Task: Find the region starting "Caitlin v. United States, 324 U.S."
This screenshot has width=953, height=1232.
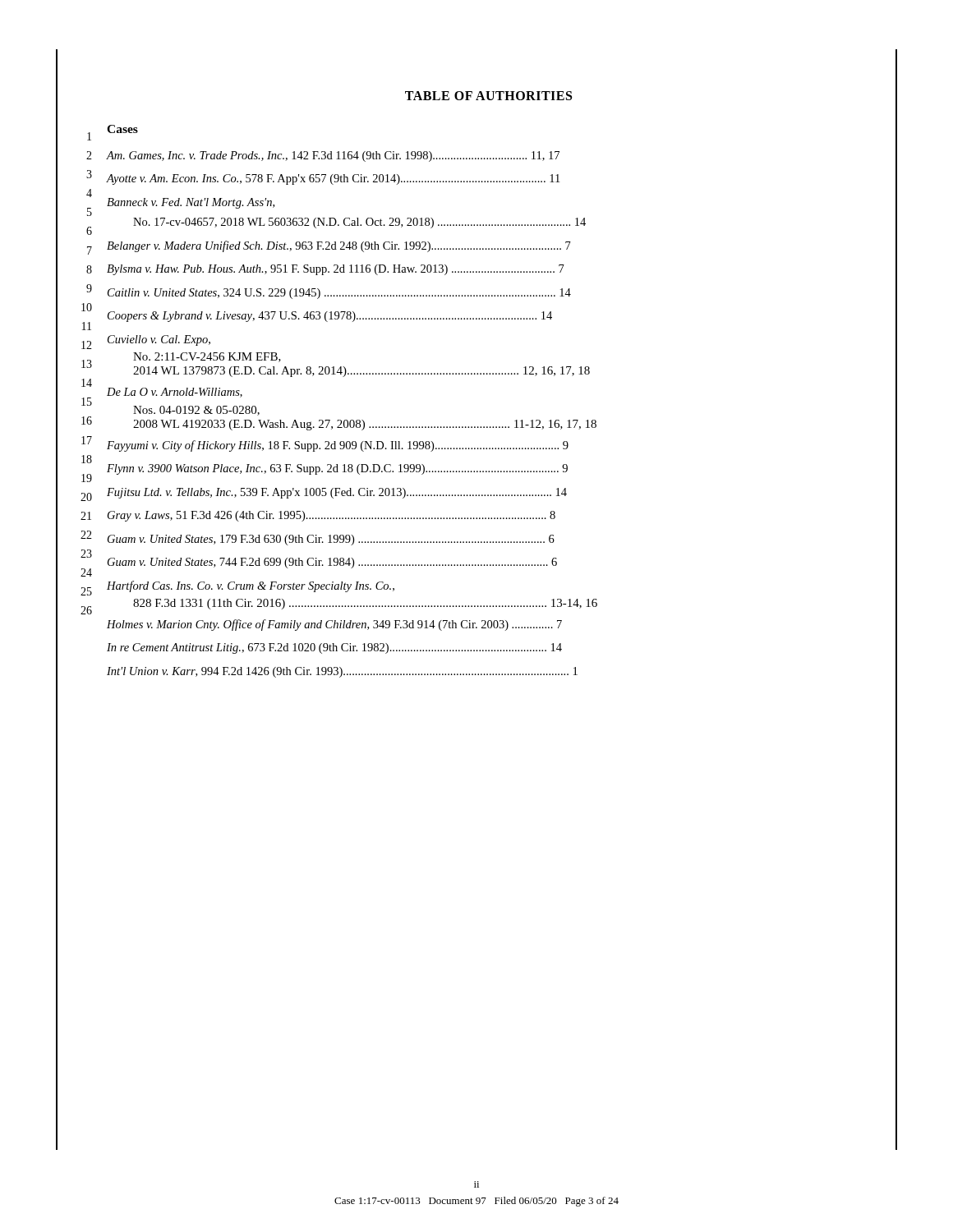Action: click(x=489, y=292)
